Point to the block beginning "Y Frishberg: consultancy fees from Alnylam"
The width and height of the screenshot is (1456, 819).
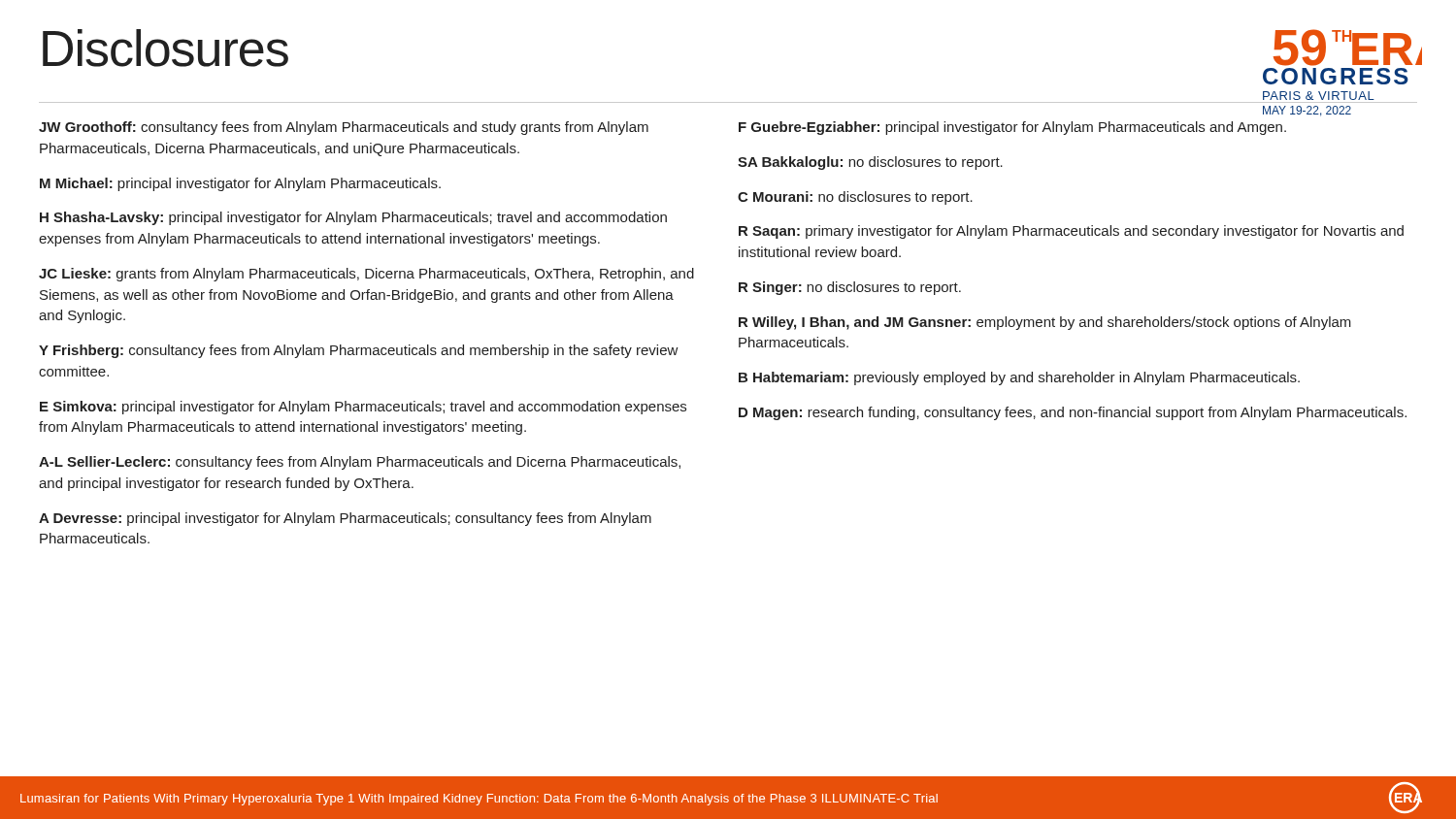pyautogui.click(x=358, y=360)
